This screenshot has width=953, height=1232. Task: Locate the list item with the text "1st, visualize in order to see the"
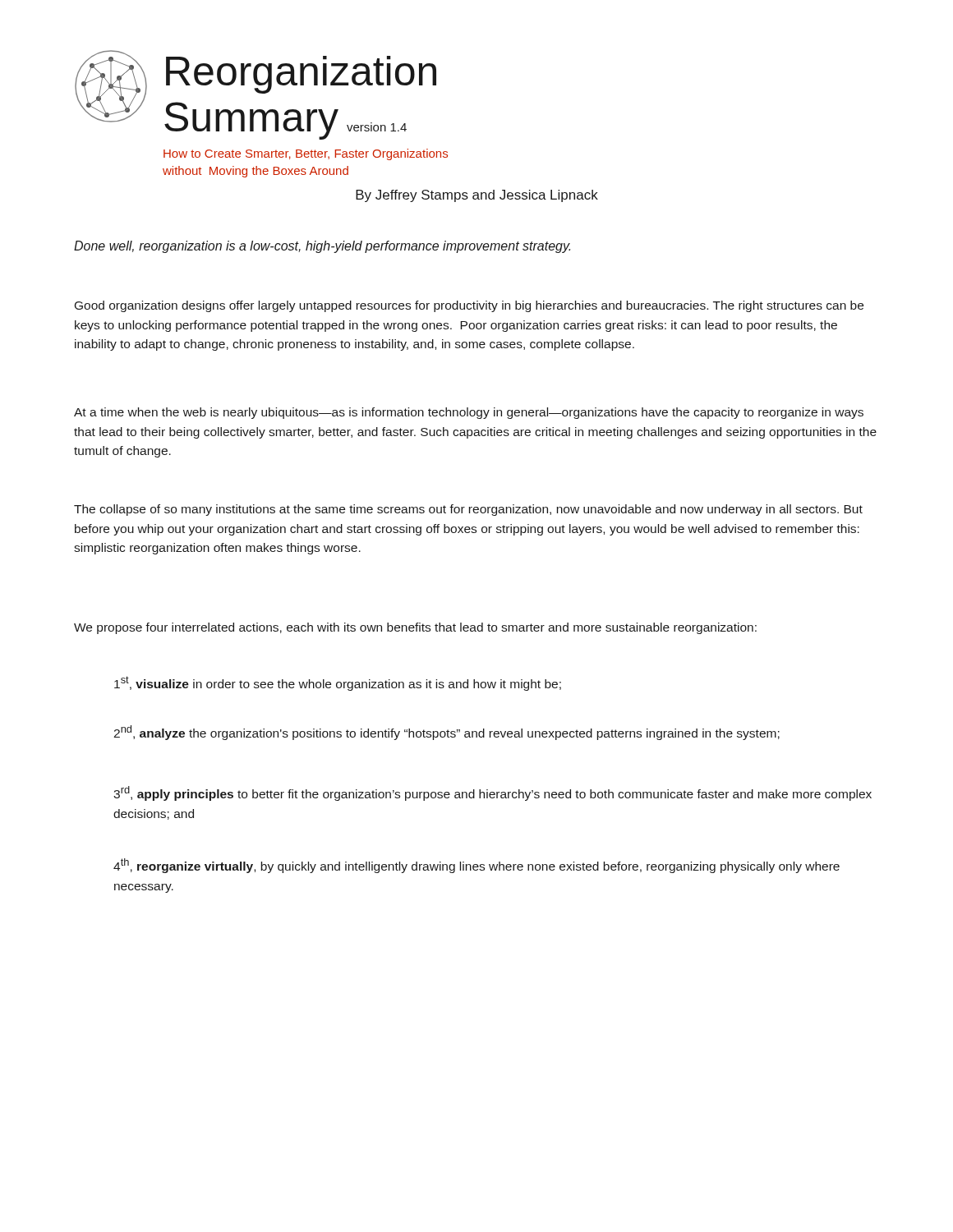[x=338, y=682]
